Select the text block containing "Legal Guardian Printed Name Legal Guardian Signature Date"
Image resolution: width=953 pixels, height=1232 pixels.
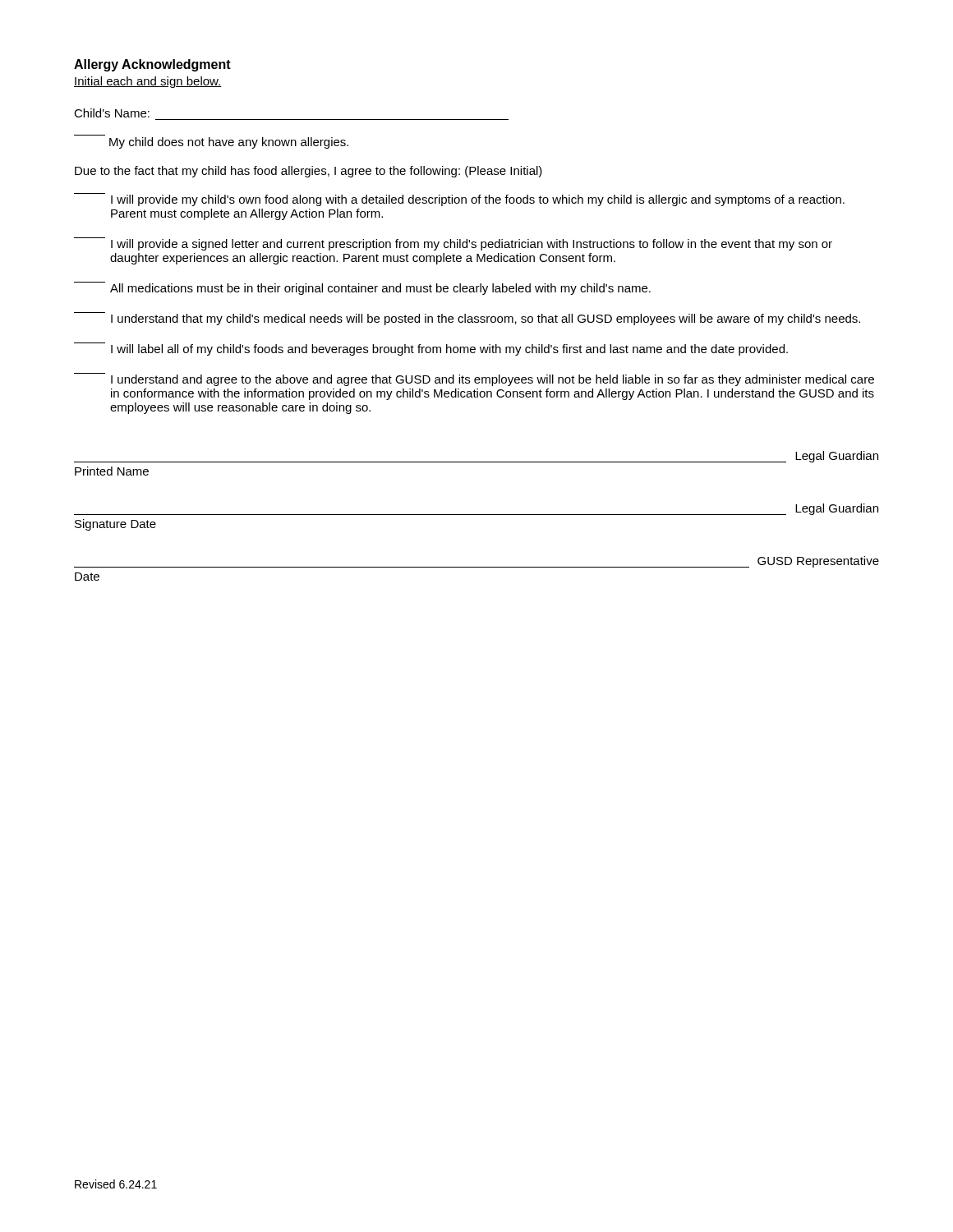476,514
